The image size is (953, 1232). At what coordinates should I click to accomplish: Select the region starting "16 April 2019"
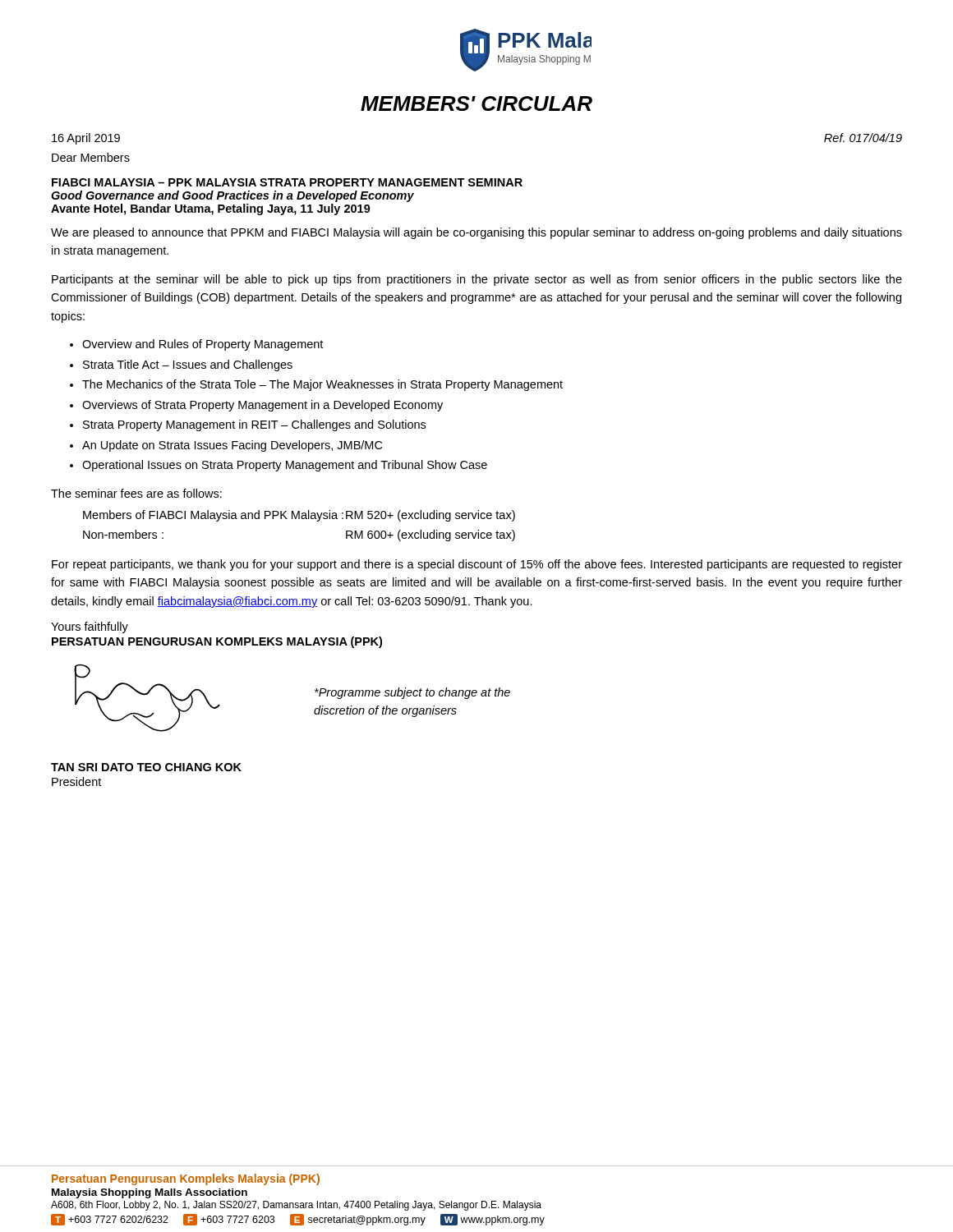(86, 138)
